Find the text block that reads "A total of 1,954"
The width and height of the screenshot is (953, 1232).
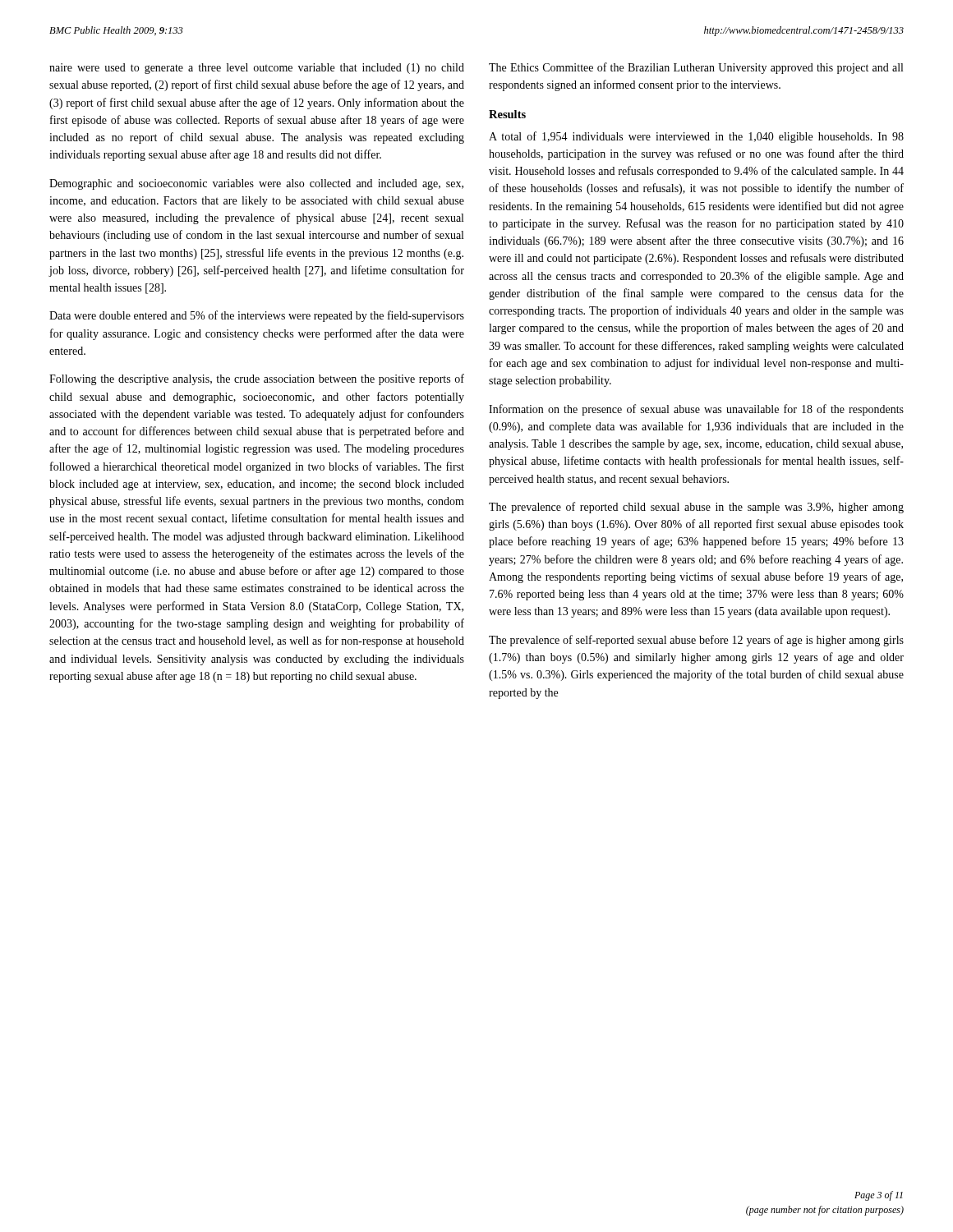tap(696, 259)
